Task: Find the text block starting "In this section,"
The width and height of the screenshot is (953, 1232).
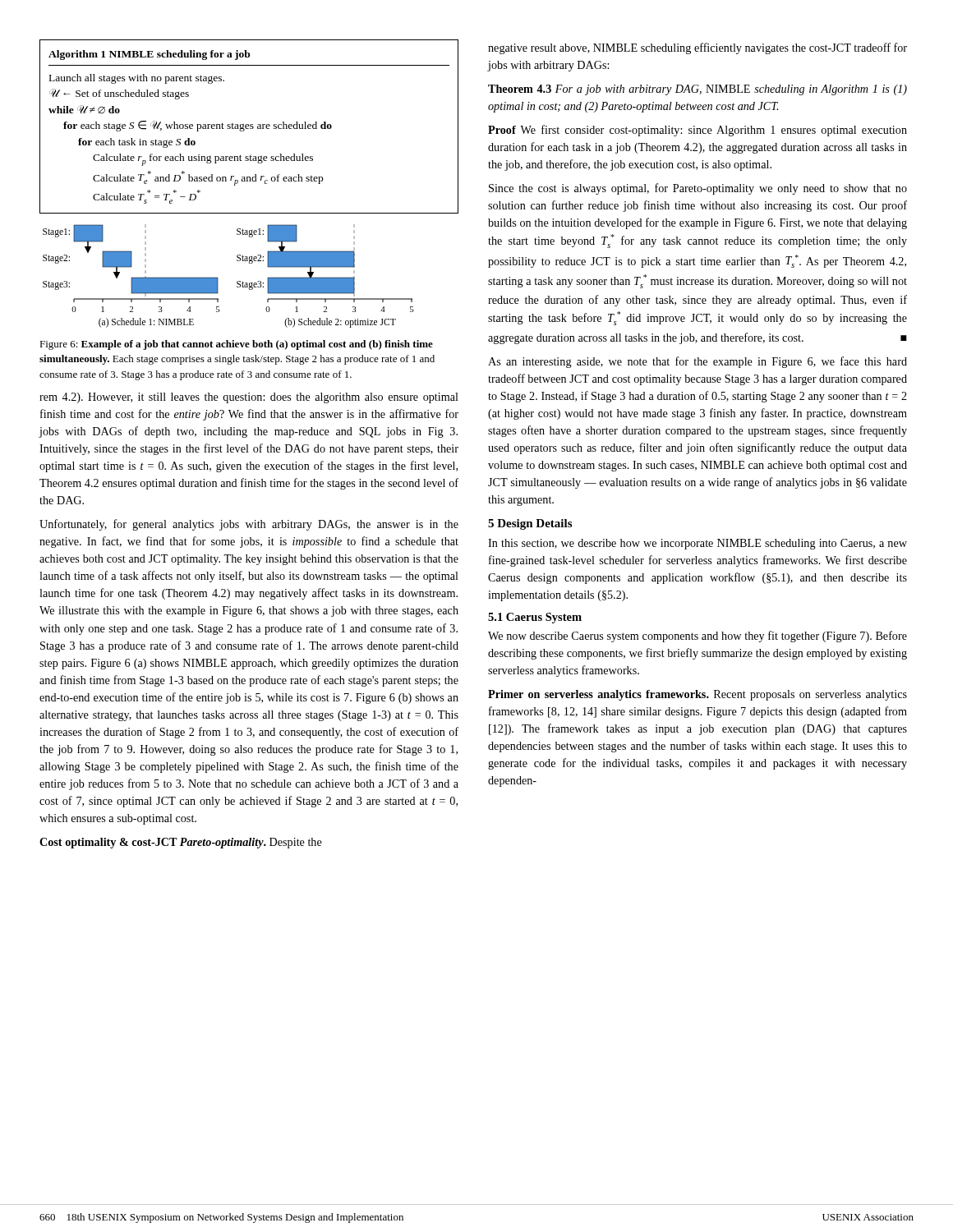Action: click(698, 569)
